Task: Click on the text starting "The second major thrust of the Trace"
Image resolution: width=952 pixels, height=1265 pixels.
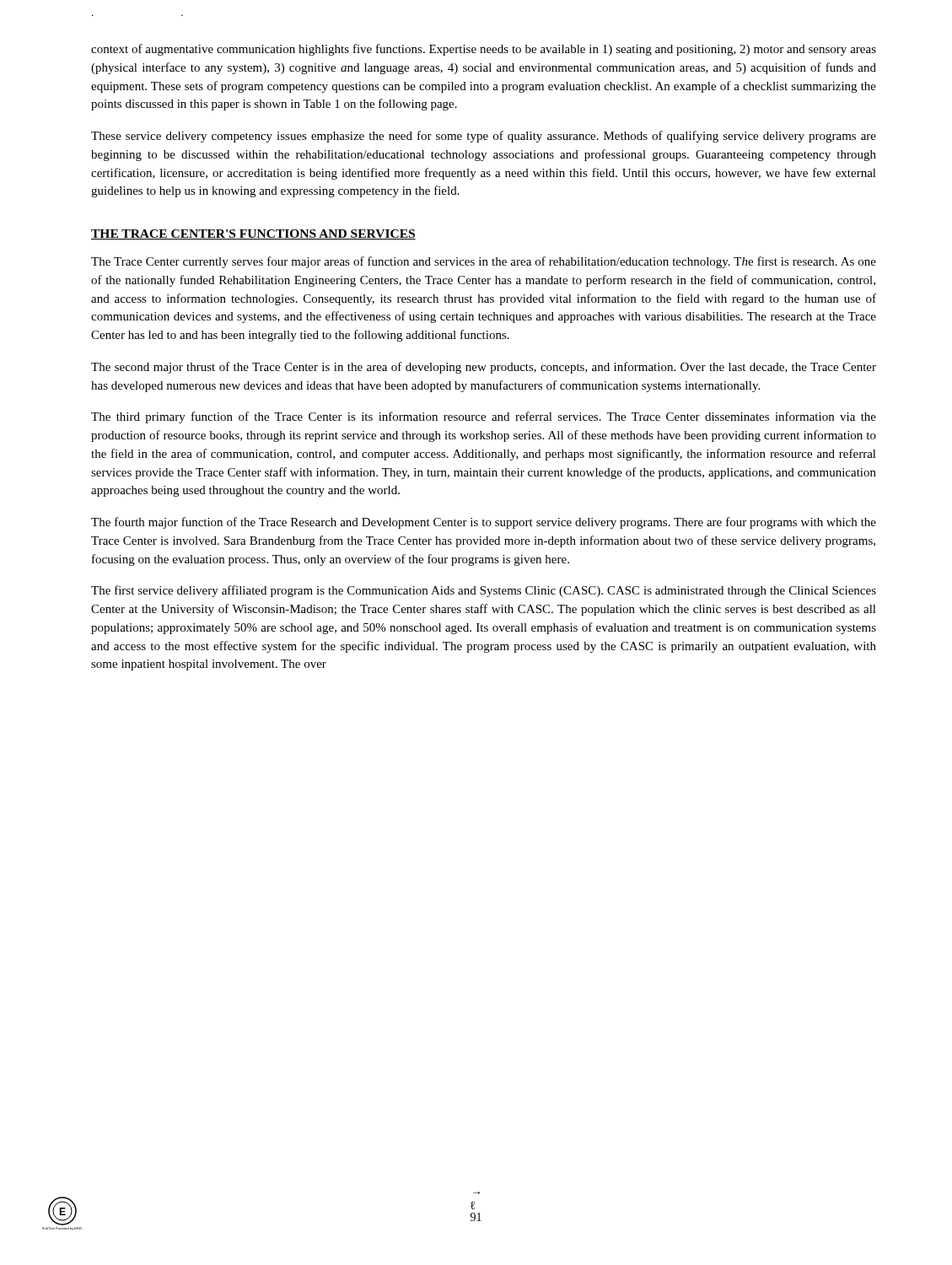Action: coord(484,376)
